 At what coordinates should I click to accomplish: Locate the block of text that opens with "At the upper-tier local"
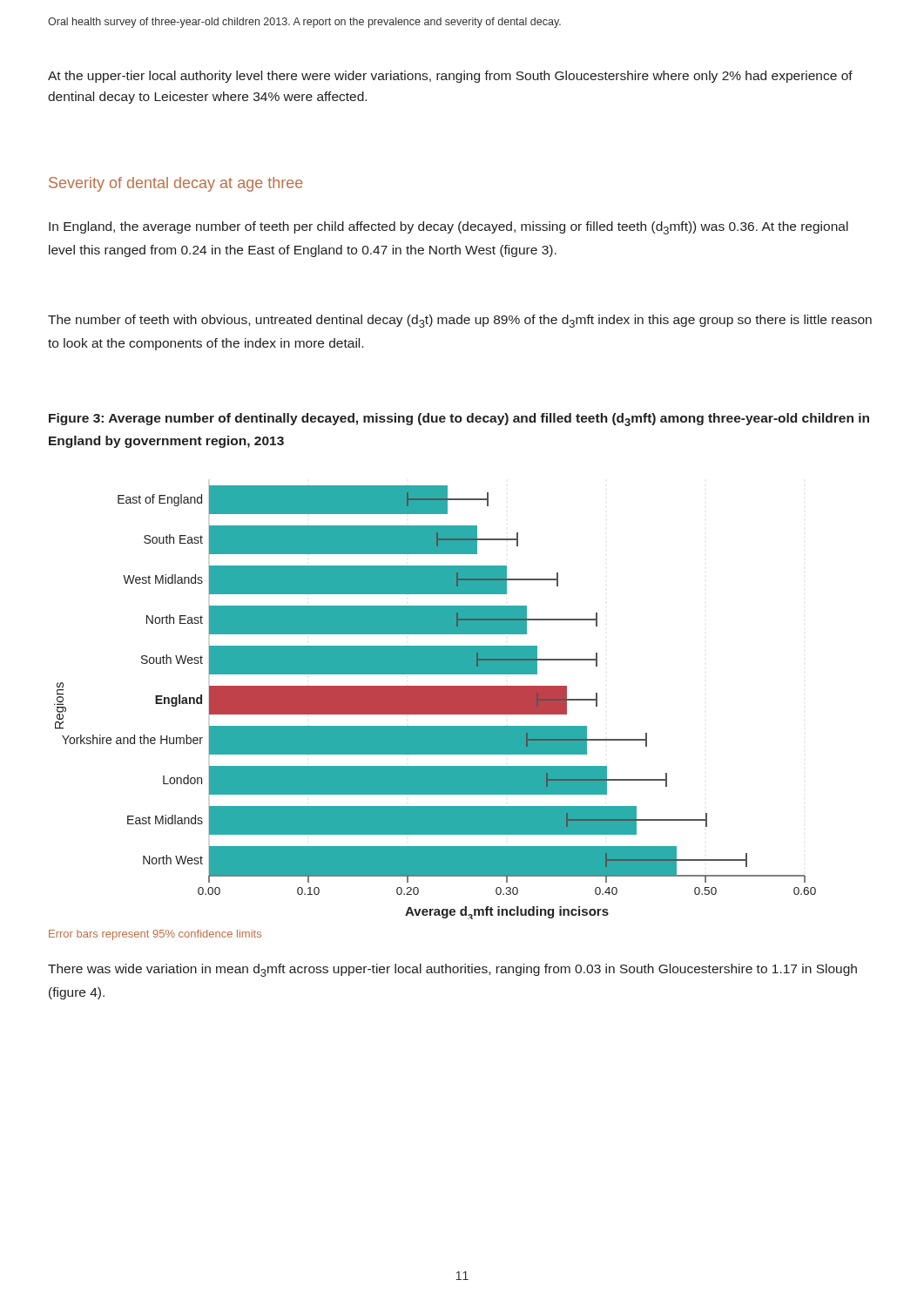coord(450,86)
